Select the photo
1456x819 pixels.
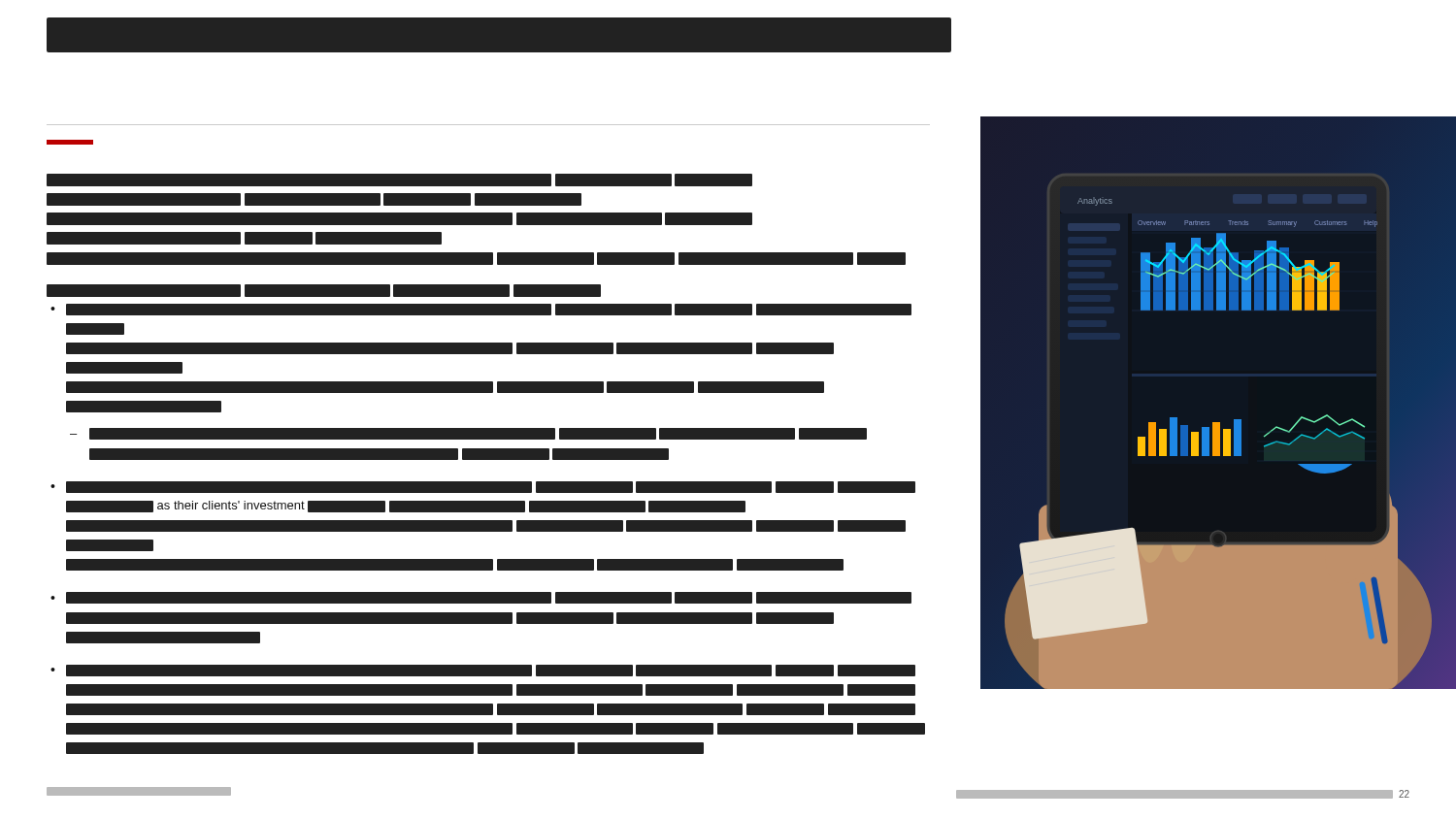click(x=1218, y=403)
